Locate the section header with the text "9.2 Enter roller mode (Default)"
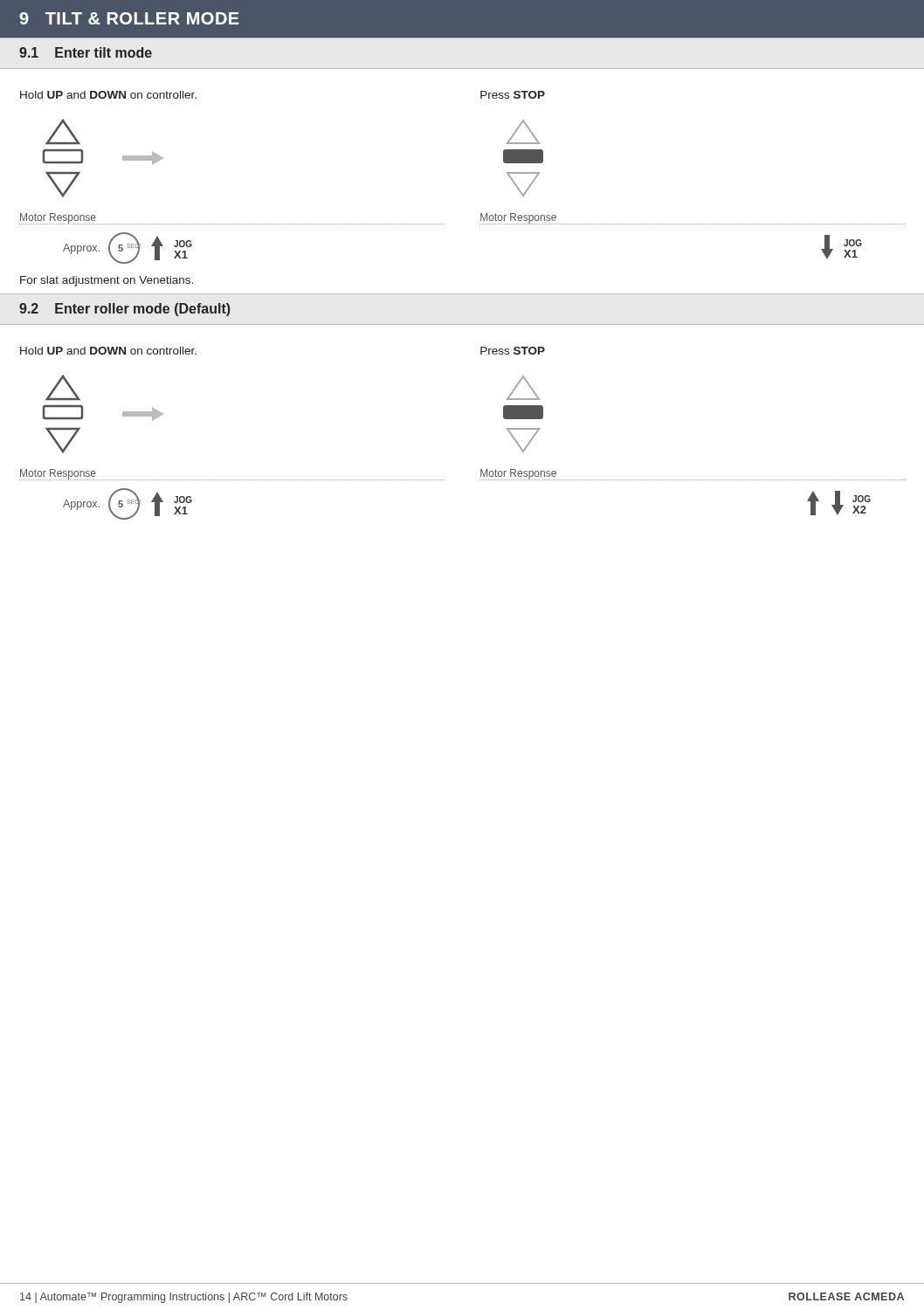 125,310
